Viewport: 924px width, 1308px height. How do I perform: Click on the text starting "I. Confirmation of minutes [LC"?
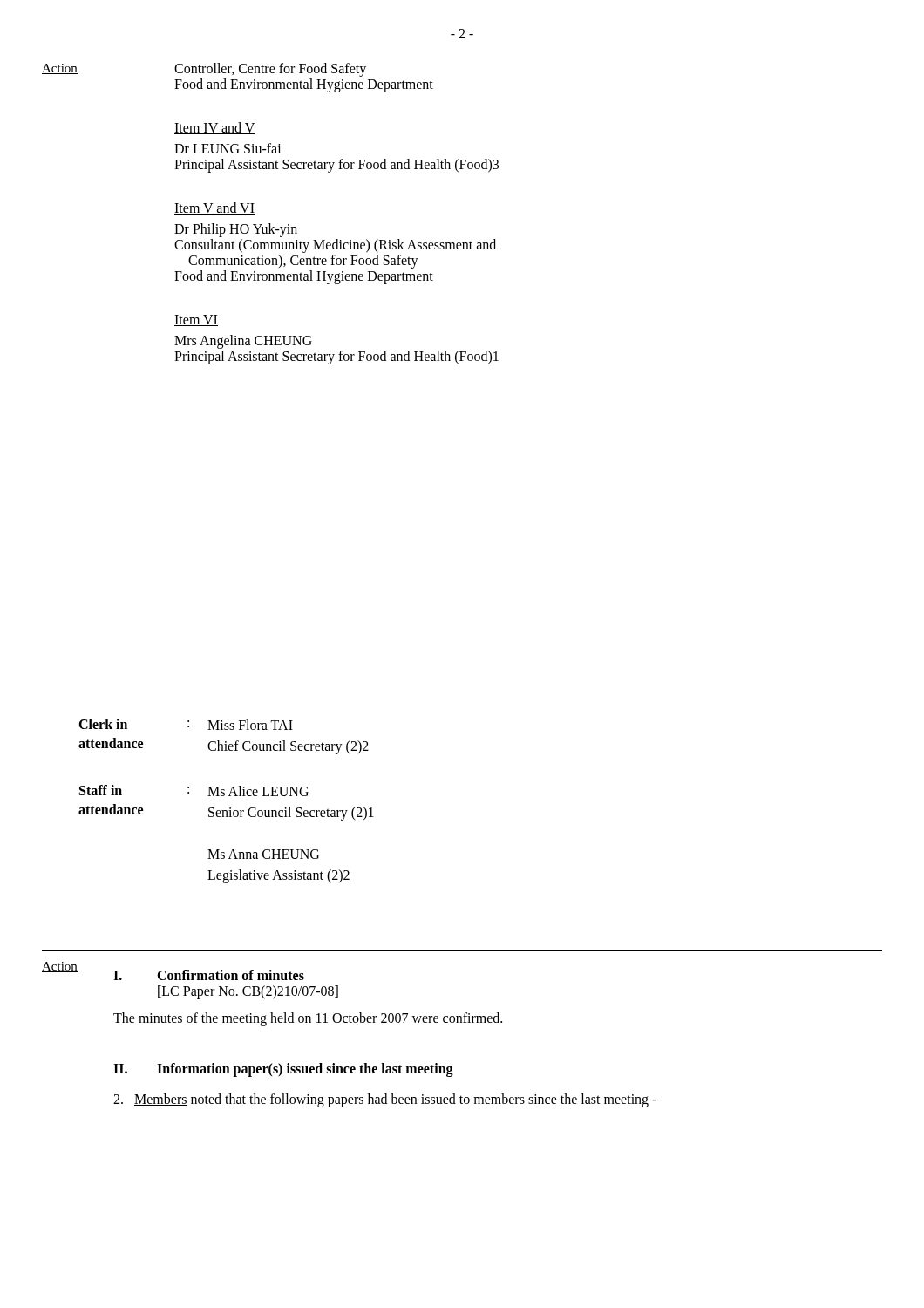(209, 975)
